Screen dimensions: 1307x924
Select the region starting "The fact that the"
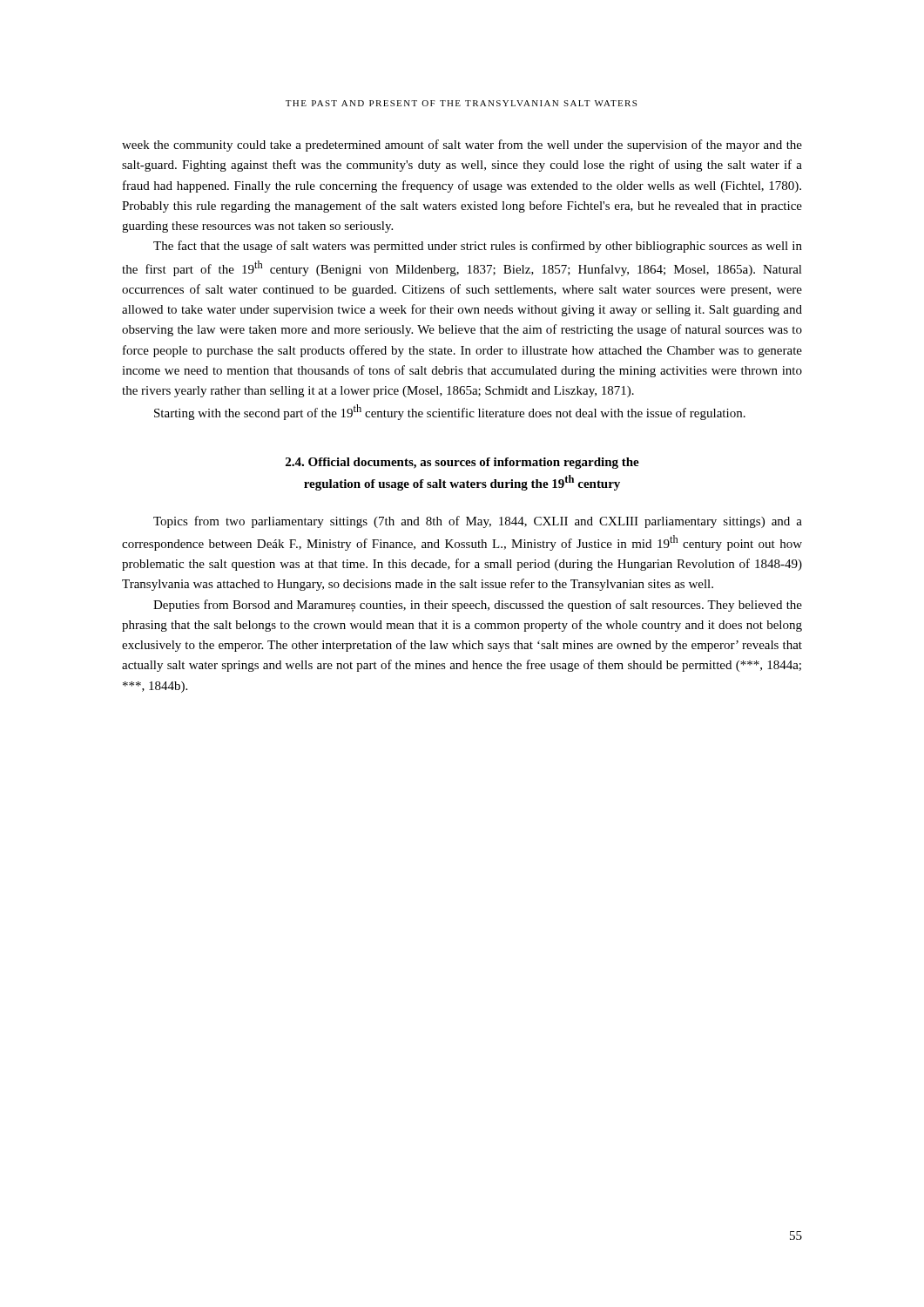point(462,319)
